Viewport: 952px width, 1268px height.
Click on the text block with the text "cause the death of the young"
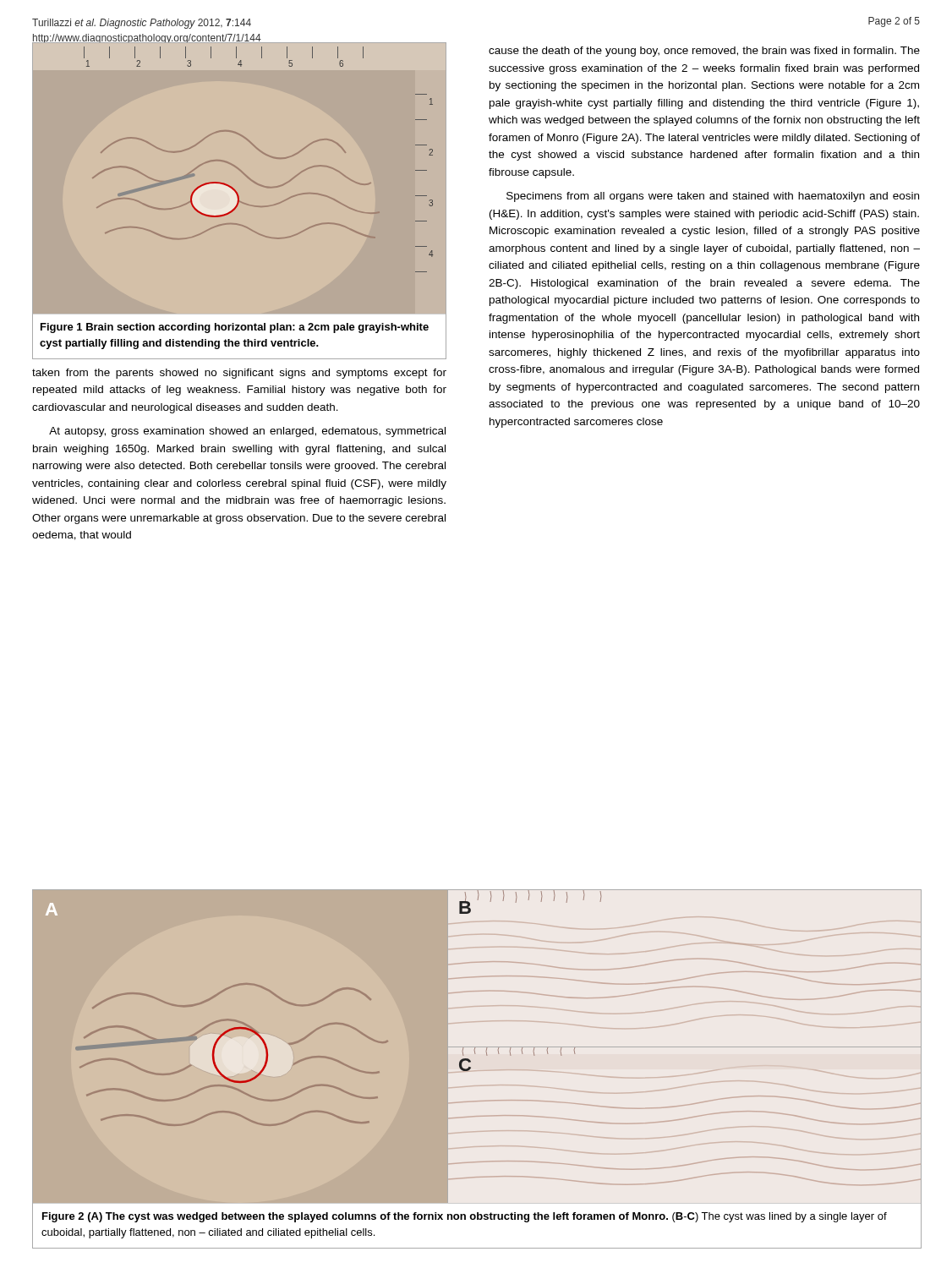[x=704, y=236]
